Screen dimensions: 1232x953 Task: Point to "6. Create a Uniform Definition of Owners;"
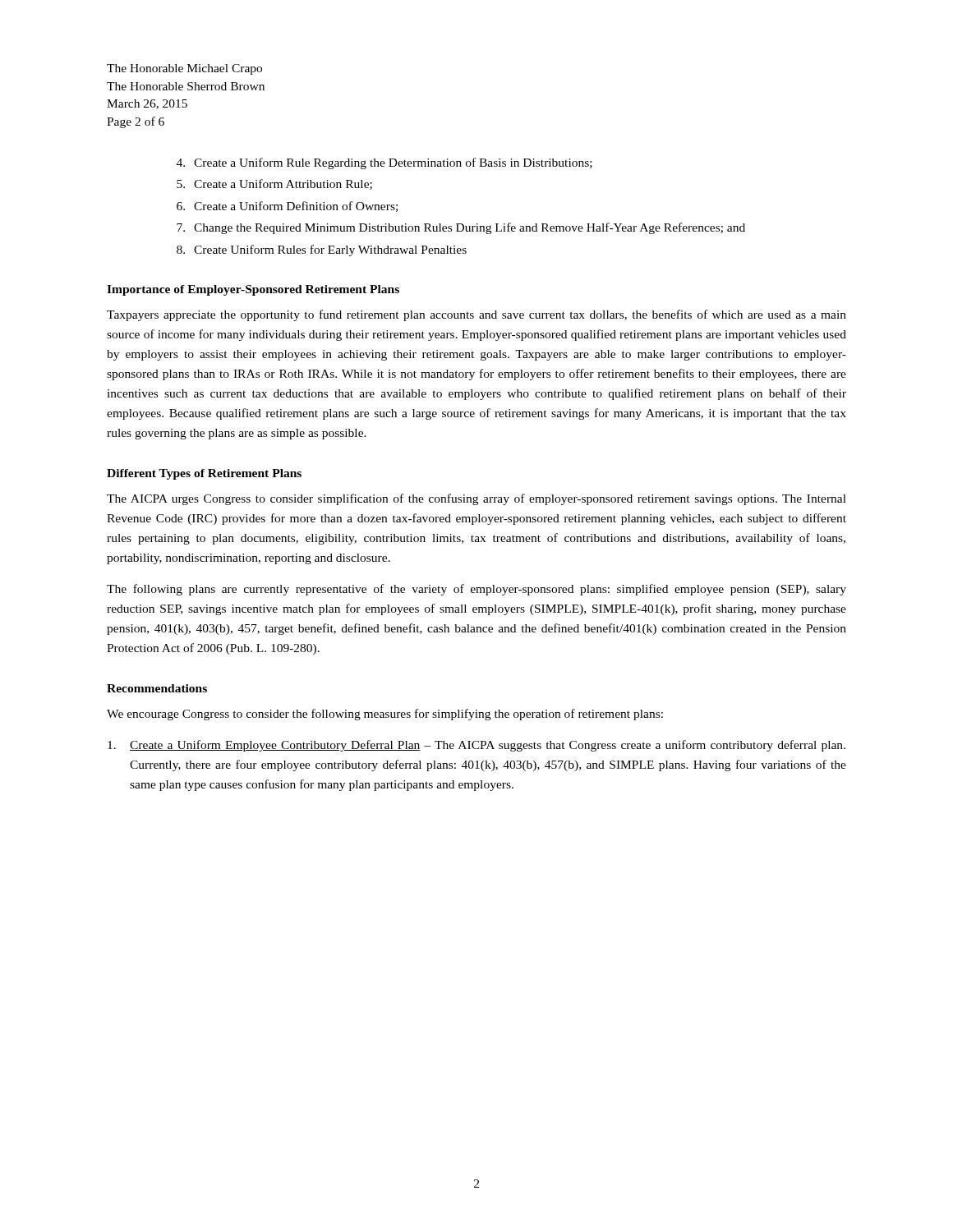click(x=287, y=207)
